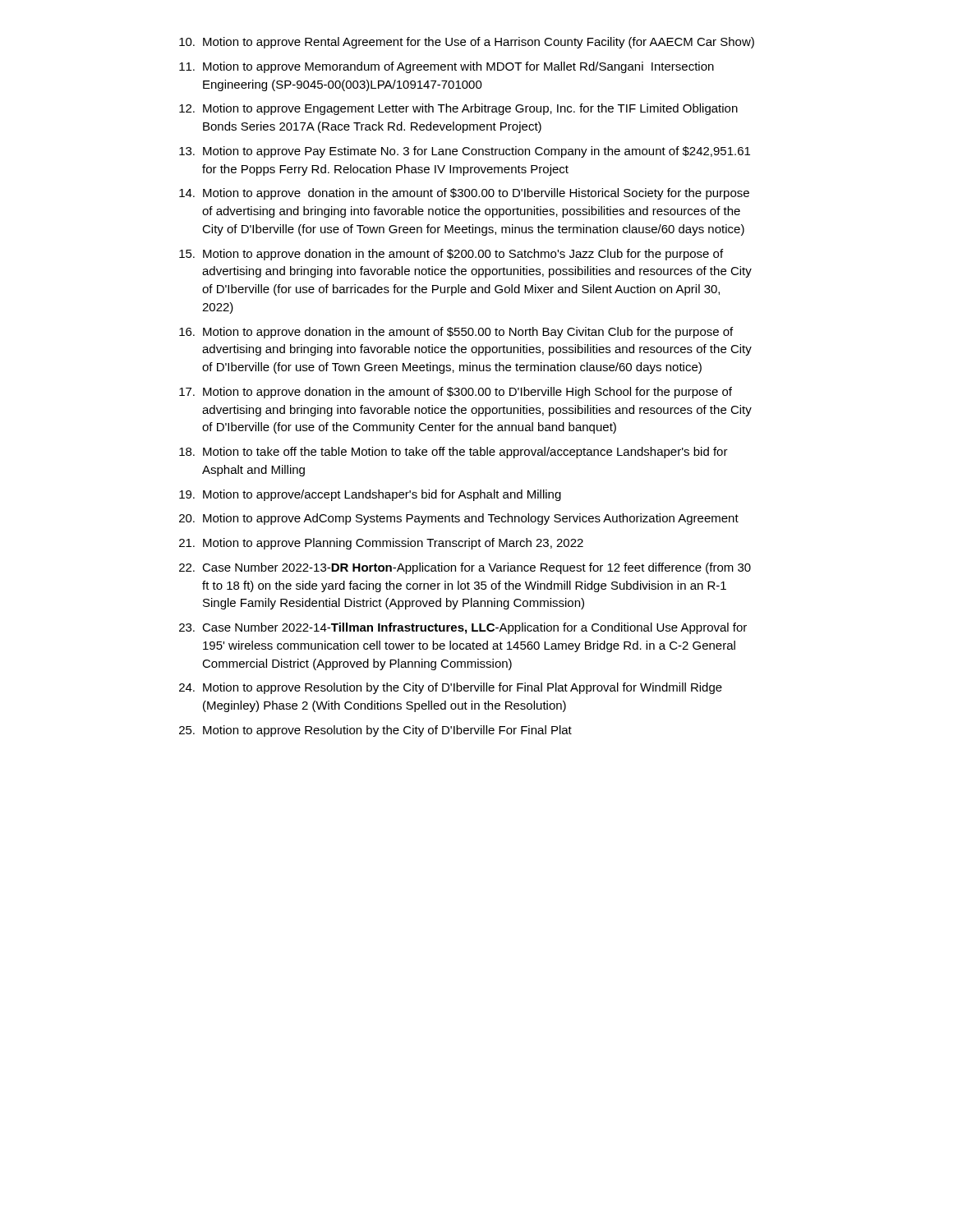Find the block on this page that starts "22. Case Number 2022-13-DR Horton-Application for a"
This screenshot has width=953, height=1232.
(x=460, y=585)
